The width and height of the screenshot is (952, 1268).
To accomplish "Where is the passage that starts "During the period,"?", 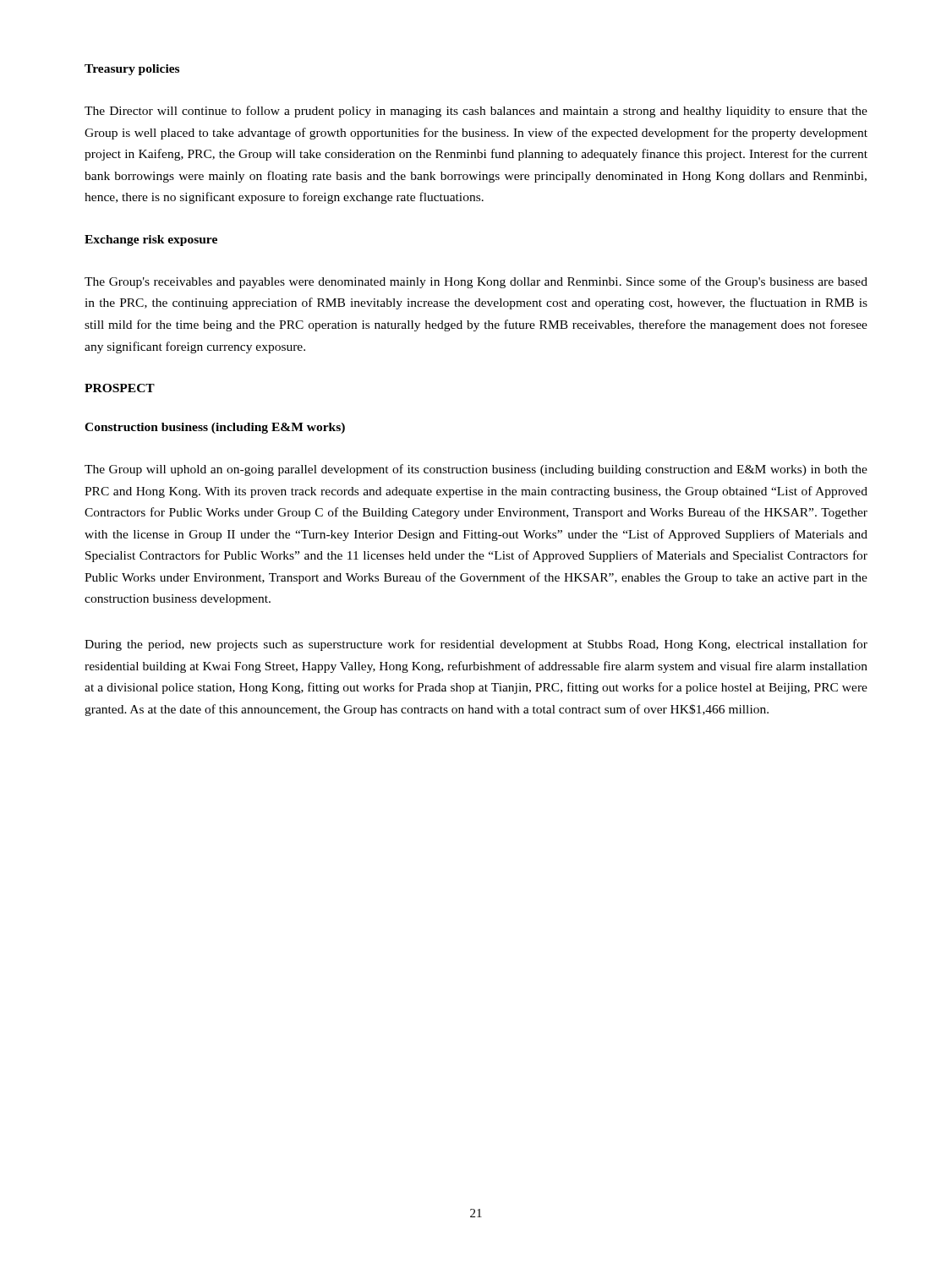I will click(476, 676).
